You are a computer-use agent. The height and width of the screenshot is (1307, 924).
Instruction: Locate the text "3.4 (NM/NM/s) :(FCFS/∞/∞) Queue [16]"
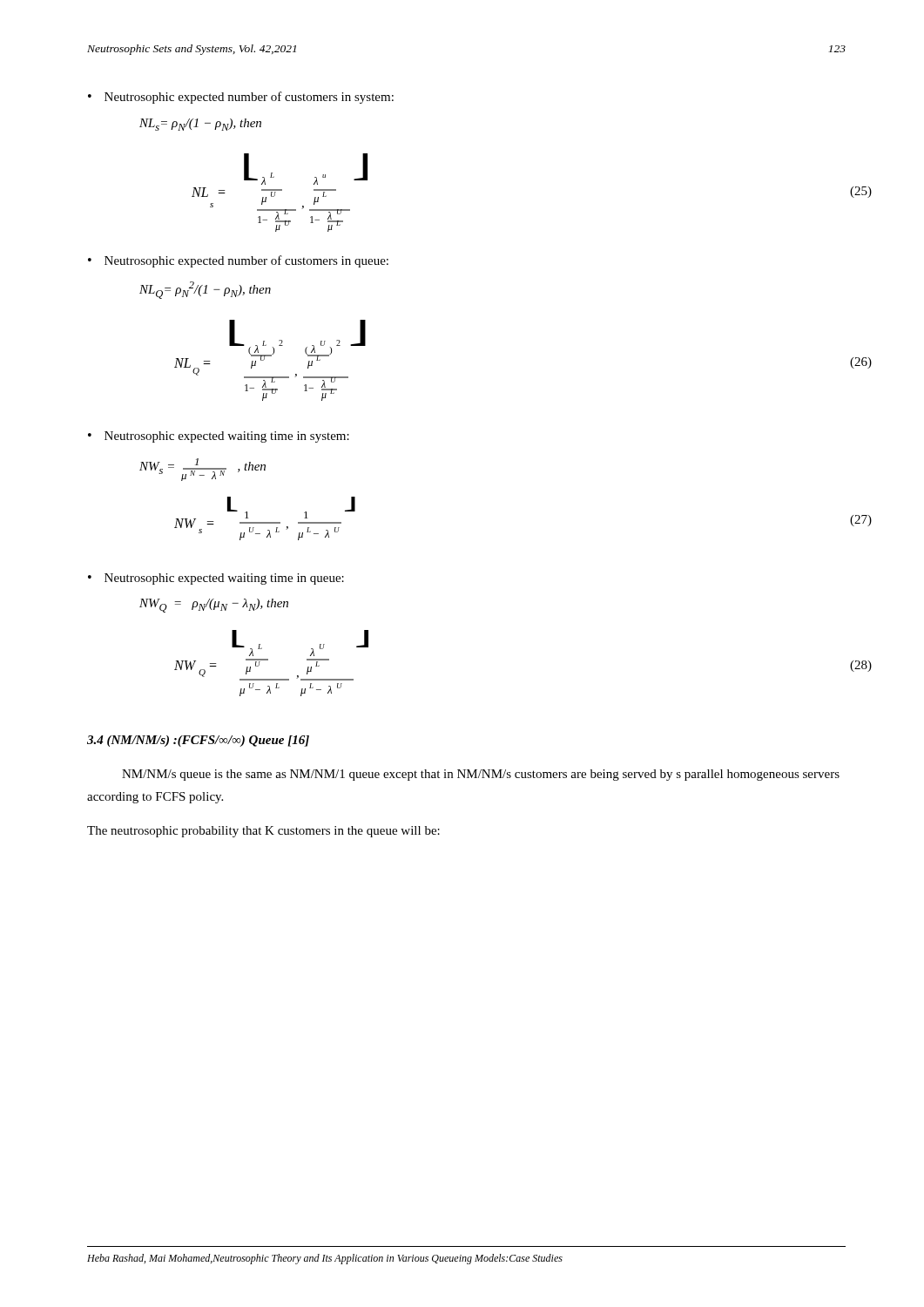coord(198,740)
